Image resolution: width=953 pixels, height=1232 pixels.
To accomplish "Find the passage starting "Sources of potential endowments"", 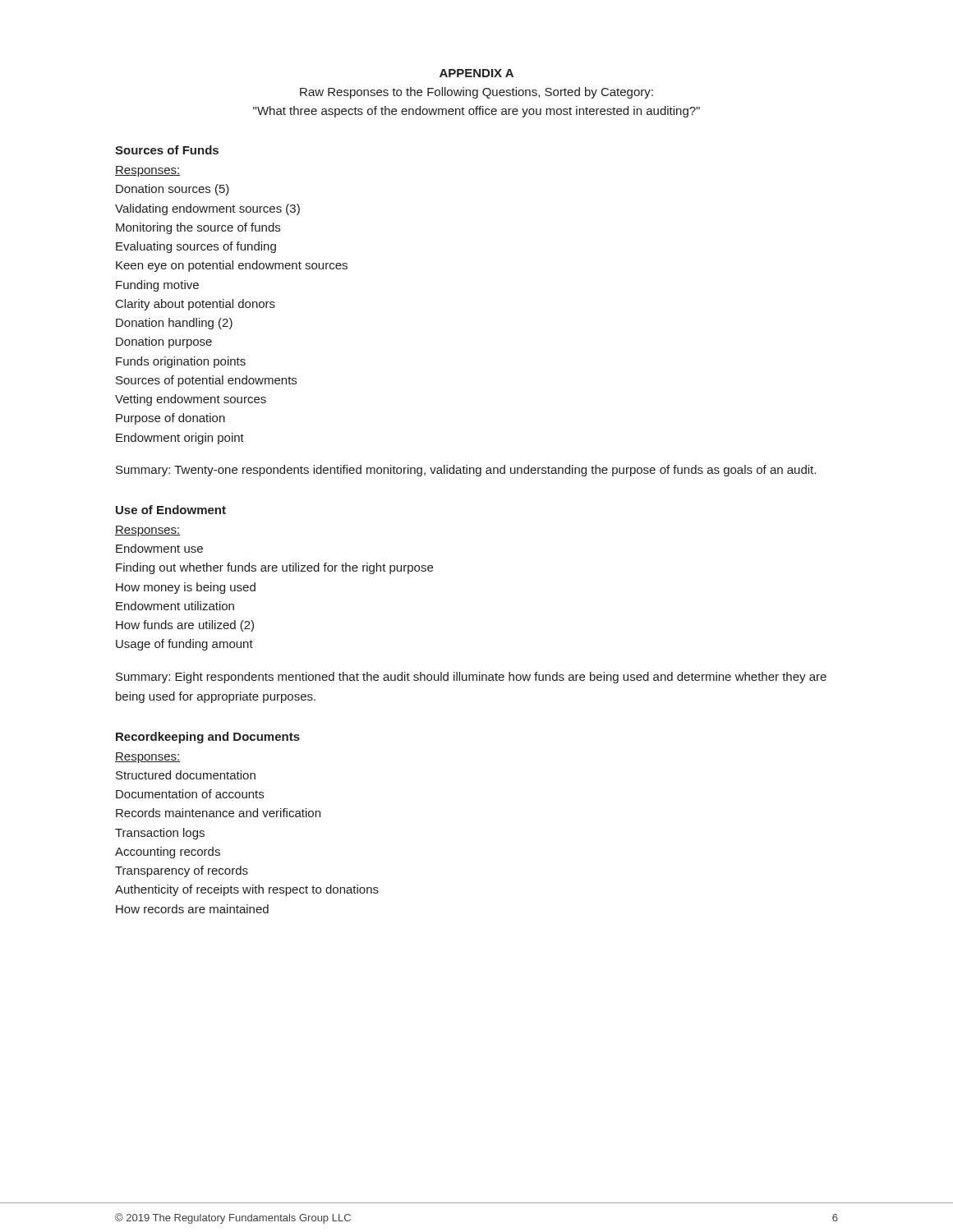I will (206, 380).
